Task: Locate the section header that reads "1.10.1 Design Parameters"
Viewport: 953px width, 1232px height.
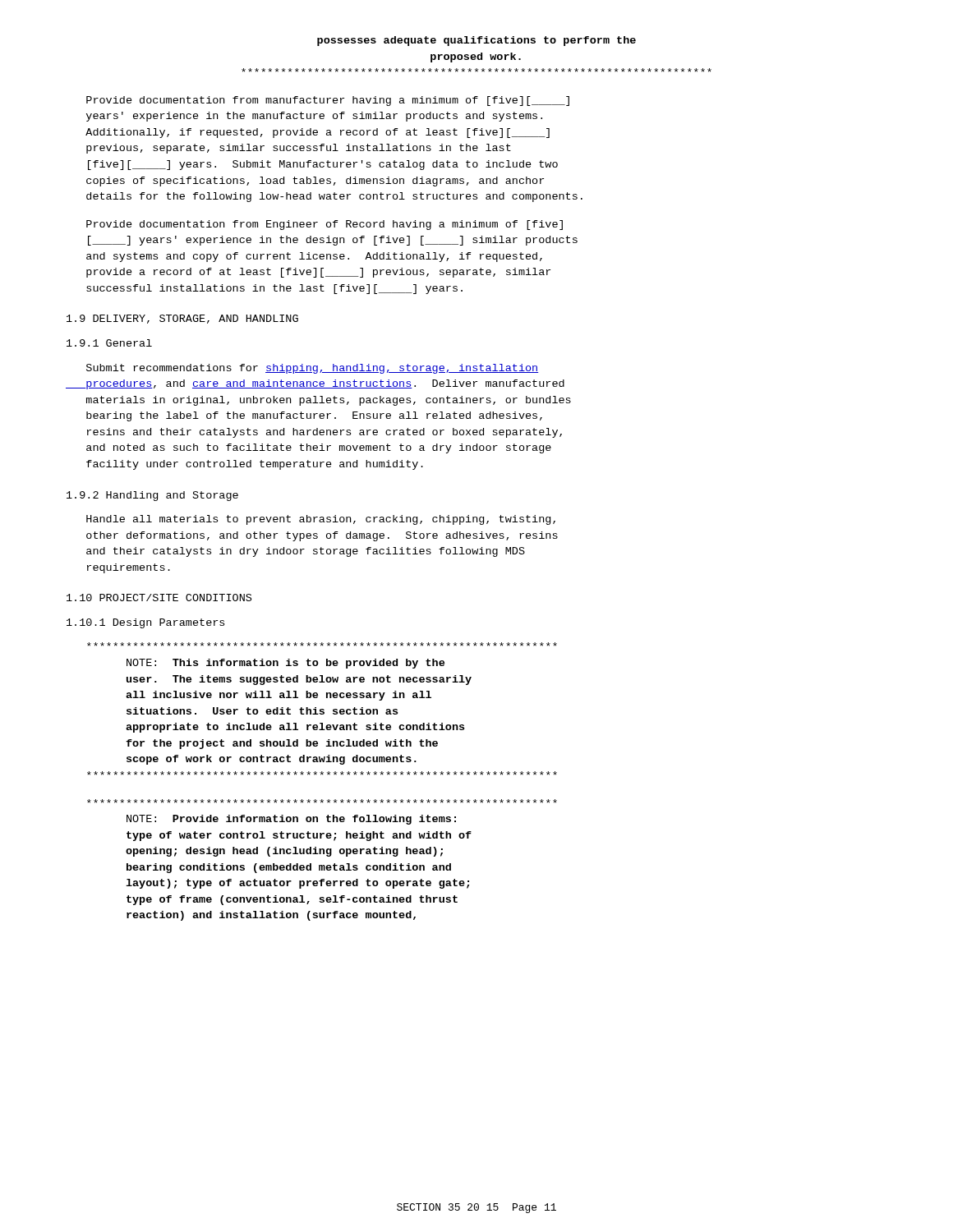Action: 146,623
